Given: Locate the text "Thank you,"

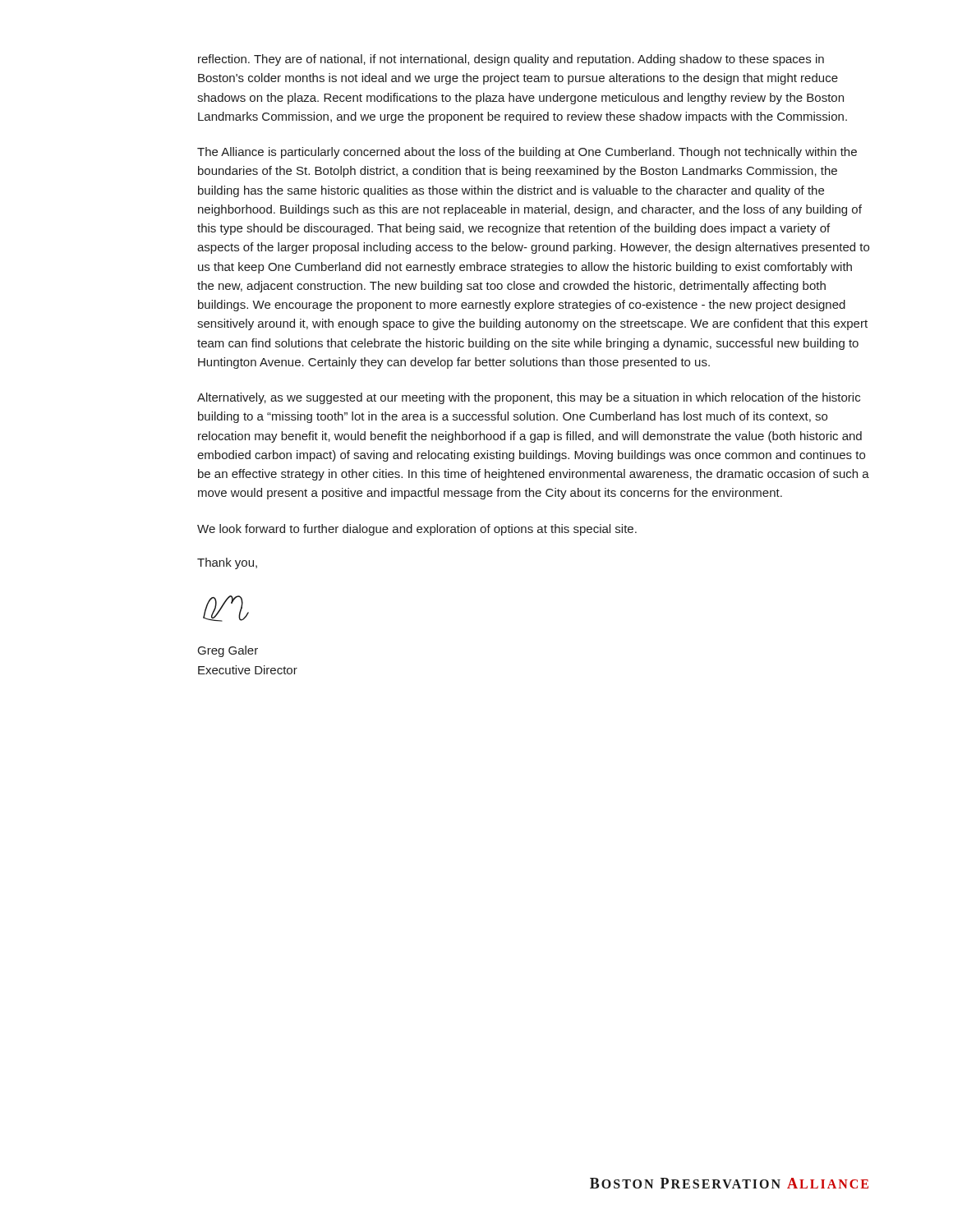Looking at the screenshot, I should (228, 562).
